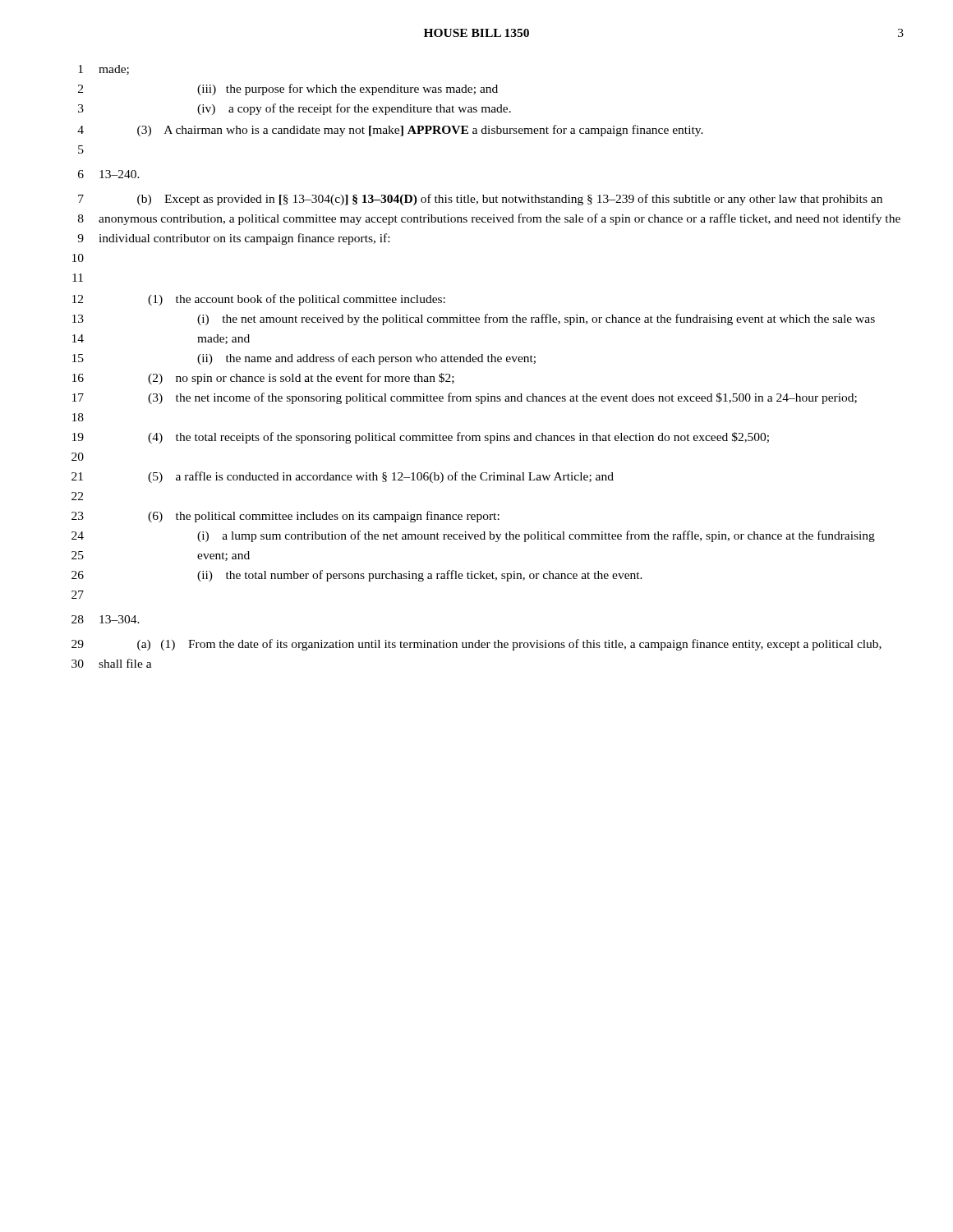Navigate to the element starting "16 (2) no spin"
Viewport: 953px width, 1232px height.
point(263,379)
